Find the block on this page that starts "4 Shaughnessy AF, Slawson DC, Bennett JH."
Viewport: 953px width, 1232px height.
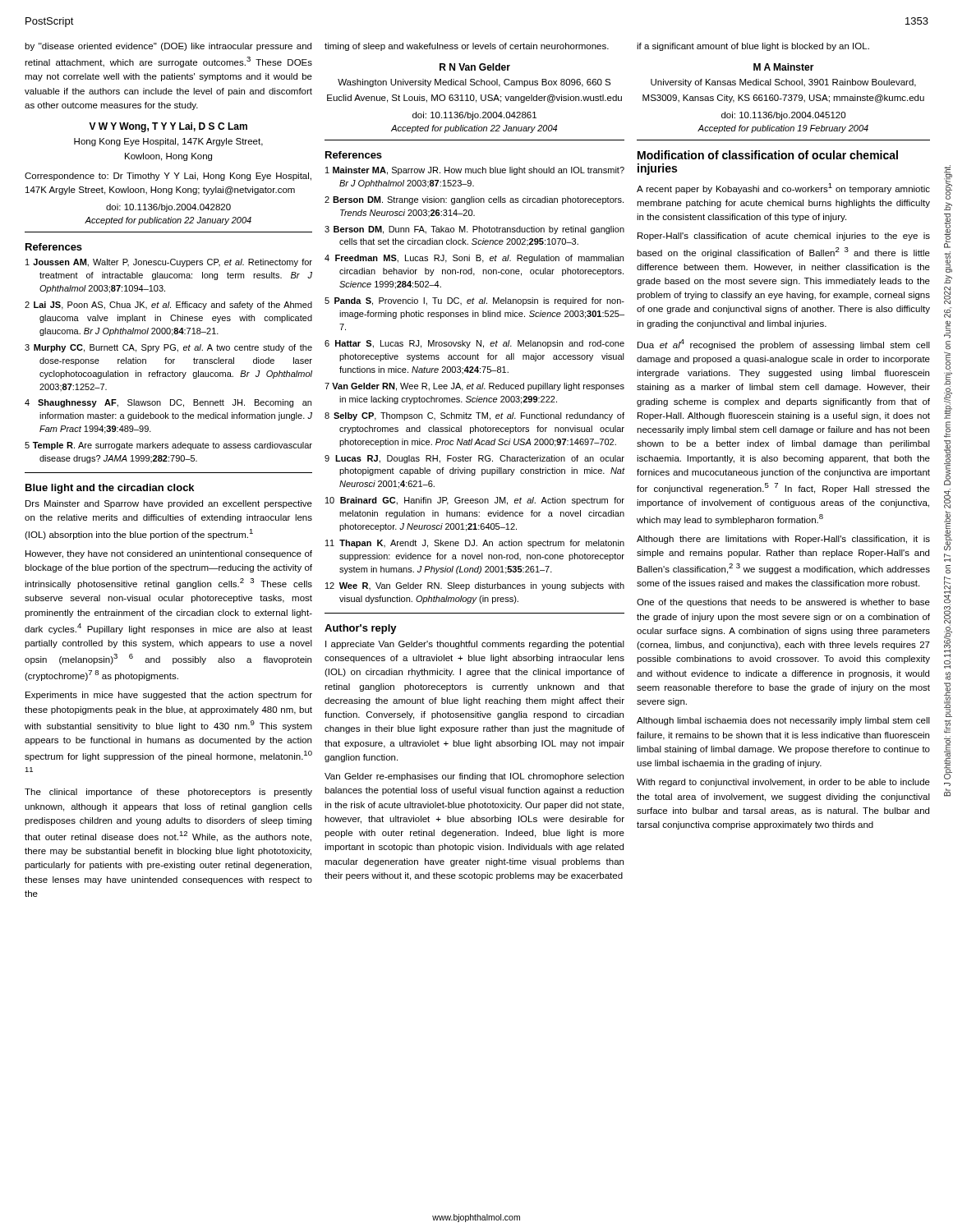click(168, 416)
